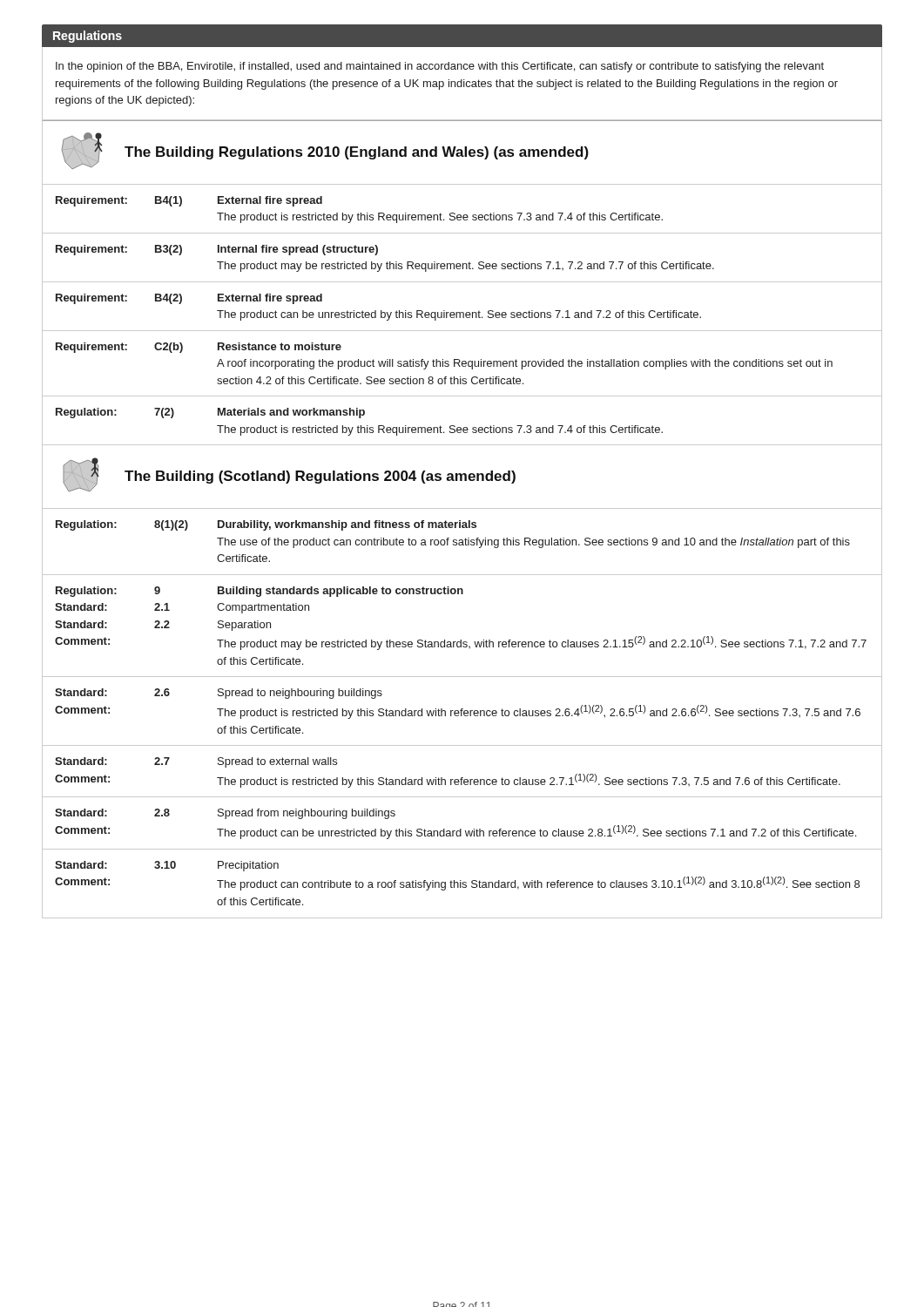Locate the block of text that opens with "Requirement: C2(b) Resistance to moisture A"

click(462, 363)
